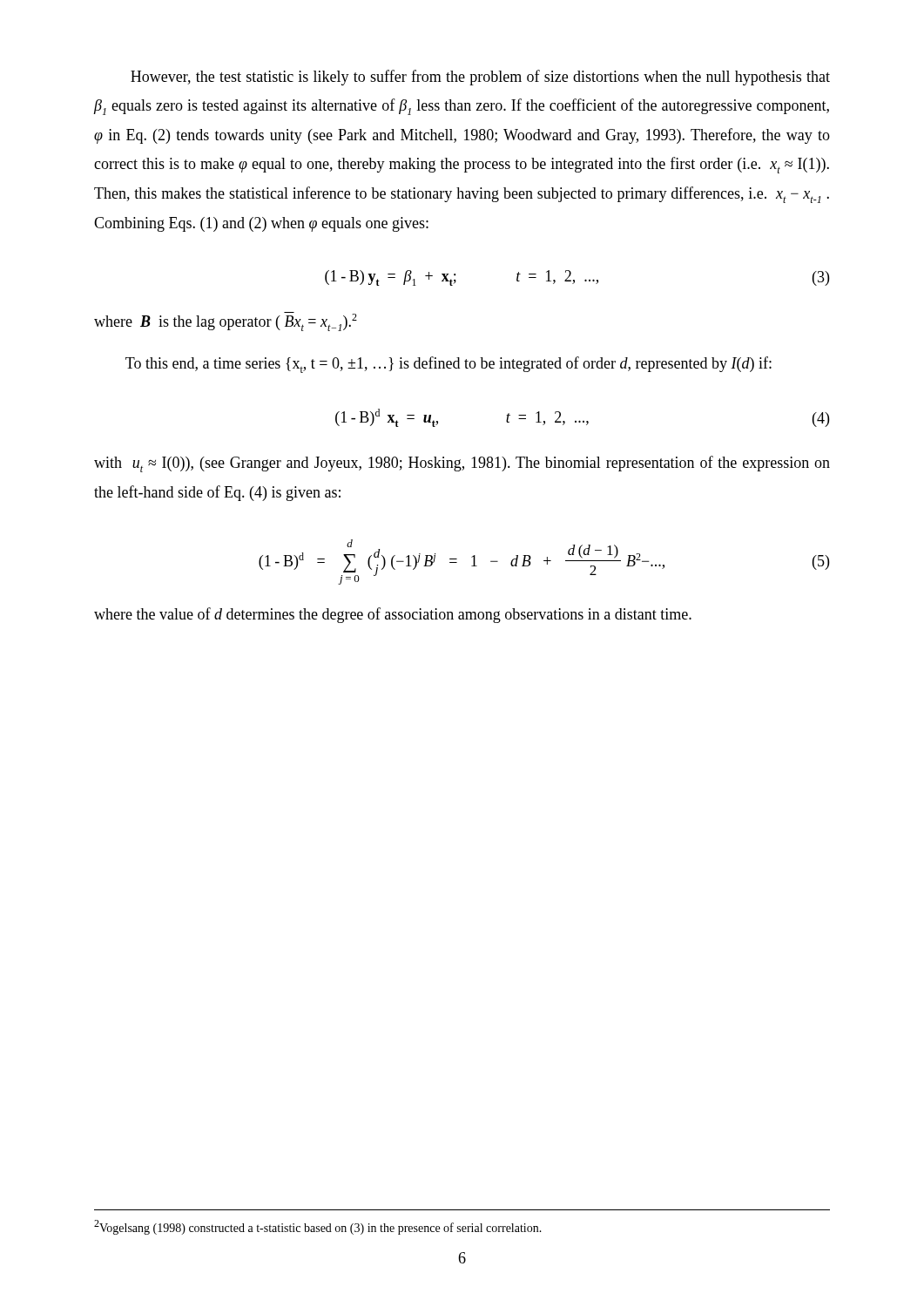Find the block starting "However, the test statistic"
Screen dimensions: 1307x924
(x=462, y=150)
